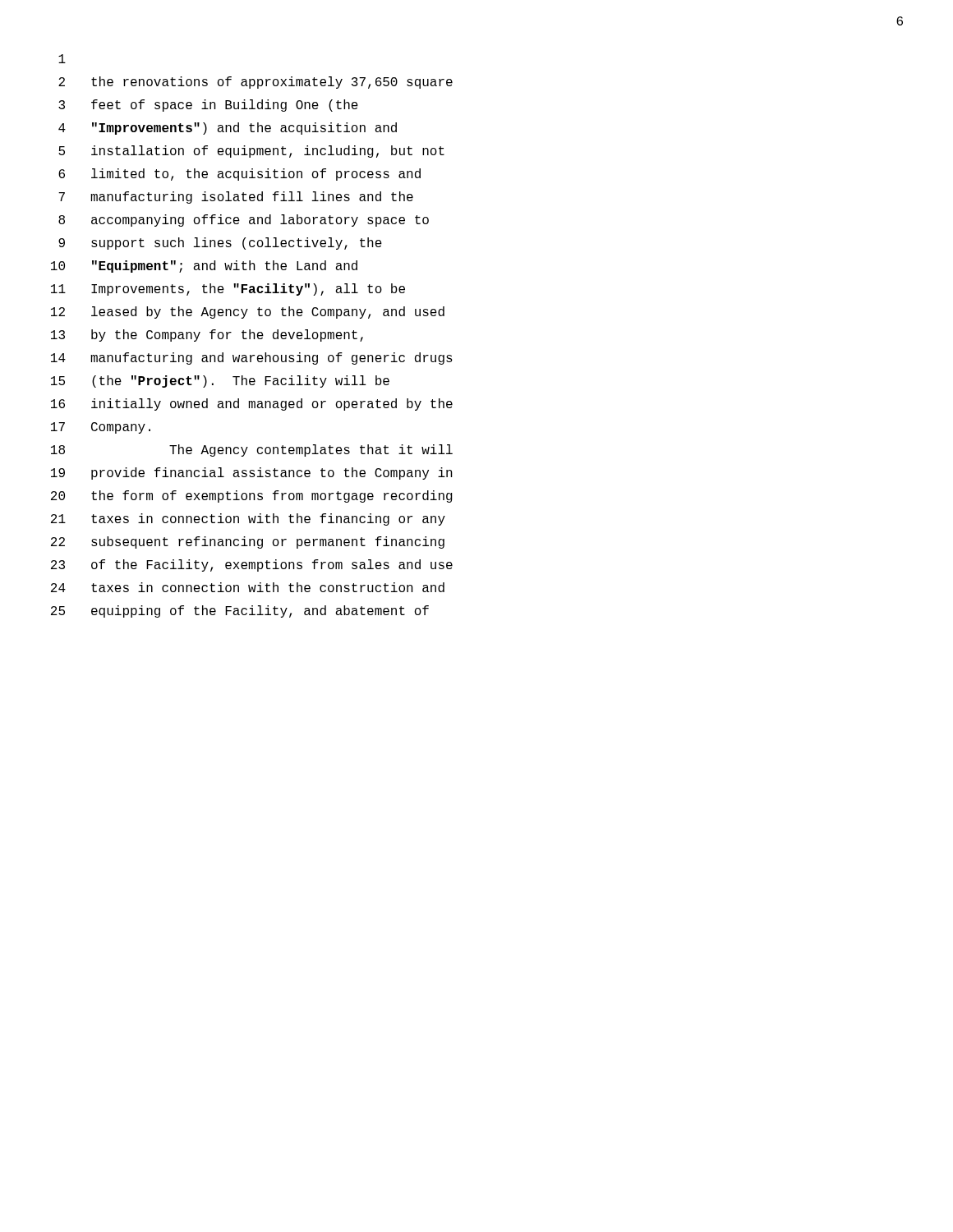953x1232 pixels.
Task: Where is the passage that starts "25 equipping of the Facility, and"?
Action: click(x=240, y=611)
